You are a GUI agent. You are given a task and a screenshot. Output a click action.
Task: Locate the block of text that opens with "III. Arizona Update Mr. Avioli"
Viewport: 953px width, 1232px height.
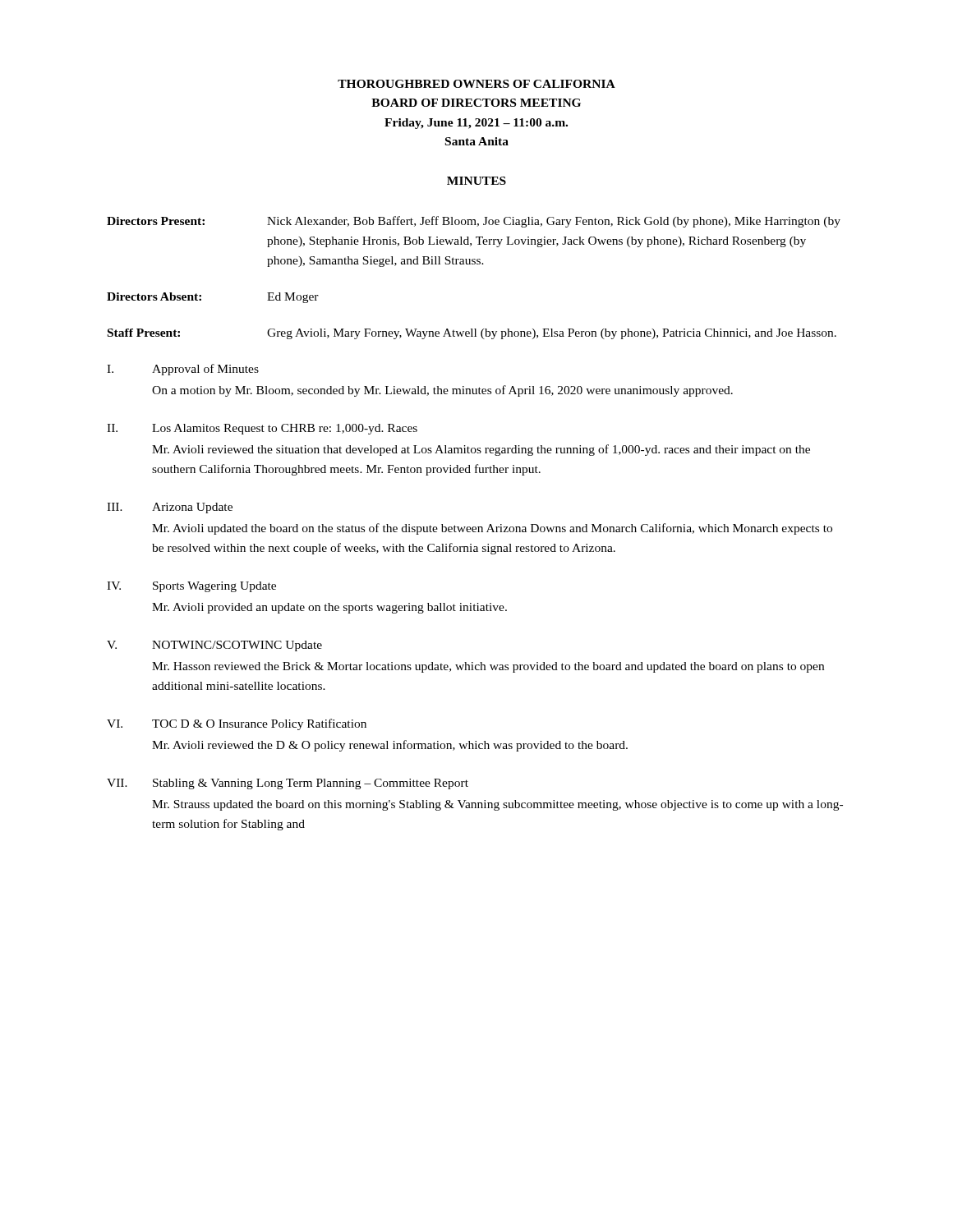point(476,527)
